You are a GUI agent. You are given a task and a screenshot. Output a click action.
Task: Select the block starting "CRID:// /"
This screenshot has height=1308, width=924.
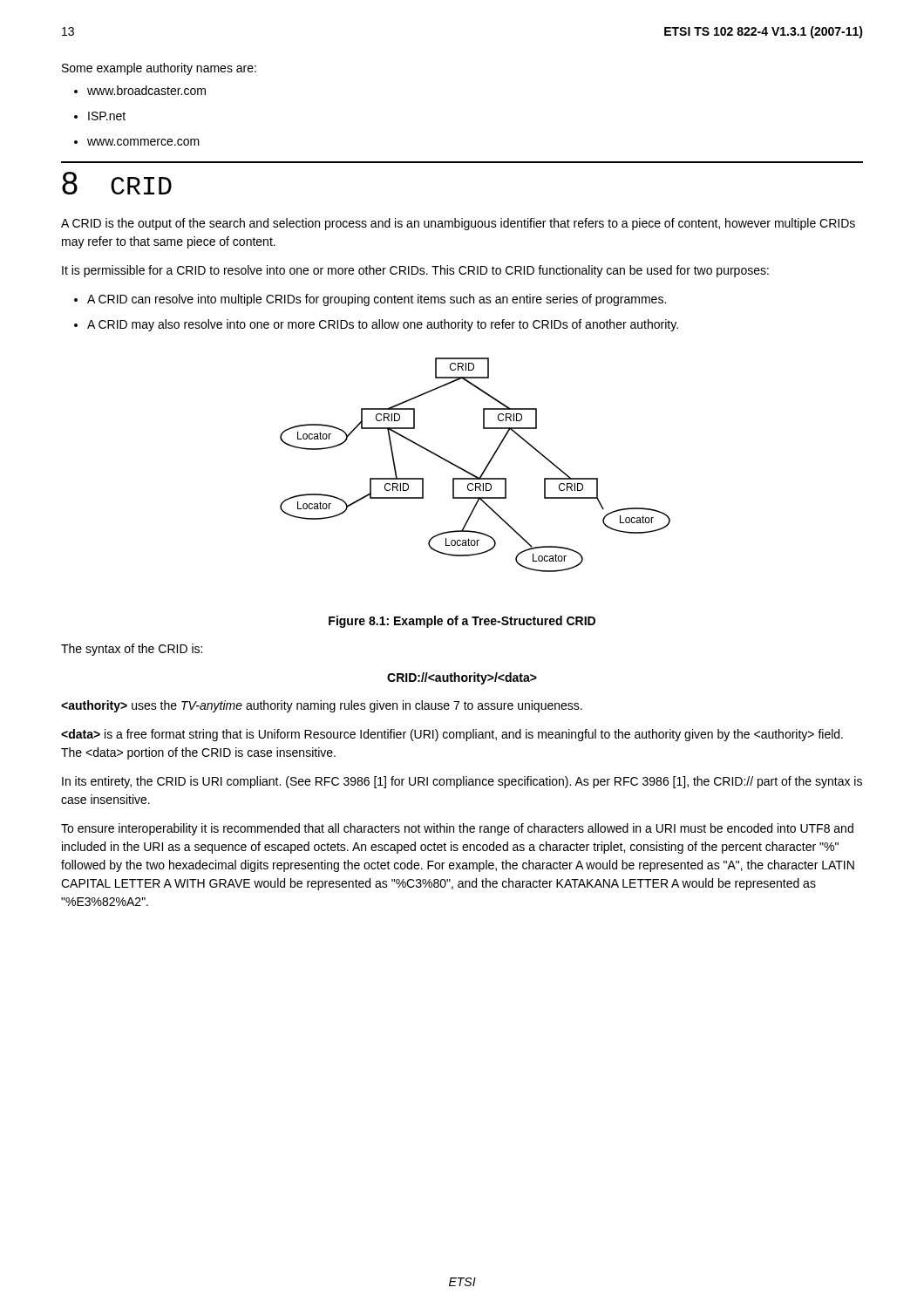pyautogui.click(x=462, y=678)
